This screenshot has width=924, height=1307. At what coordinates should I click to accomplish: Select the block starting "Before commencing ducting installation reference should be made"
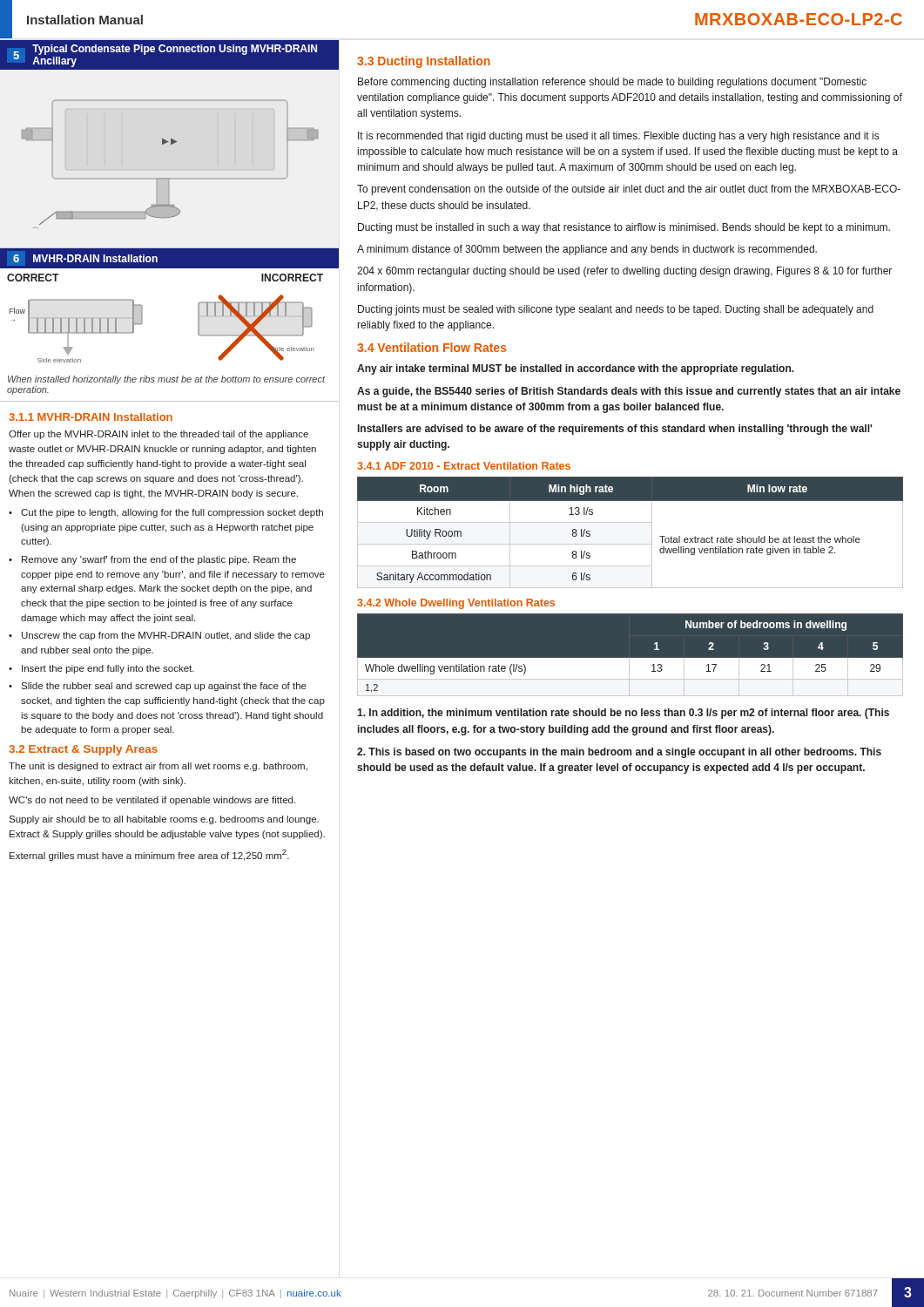point(630,98)
